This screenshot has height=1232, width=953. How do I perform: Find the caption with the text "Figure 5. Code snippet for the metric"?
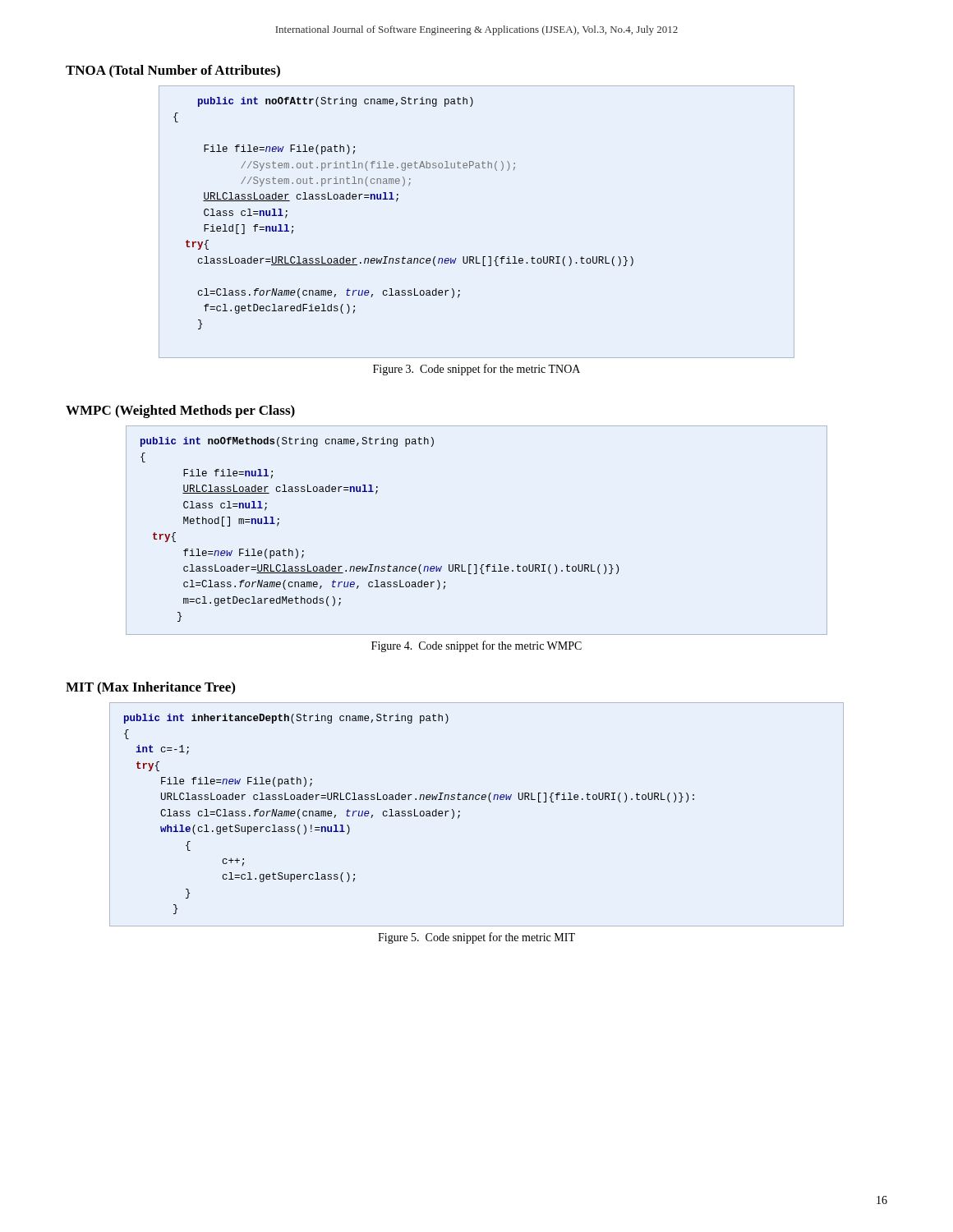[476, 938]
